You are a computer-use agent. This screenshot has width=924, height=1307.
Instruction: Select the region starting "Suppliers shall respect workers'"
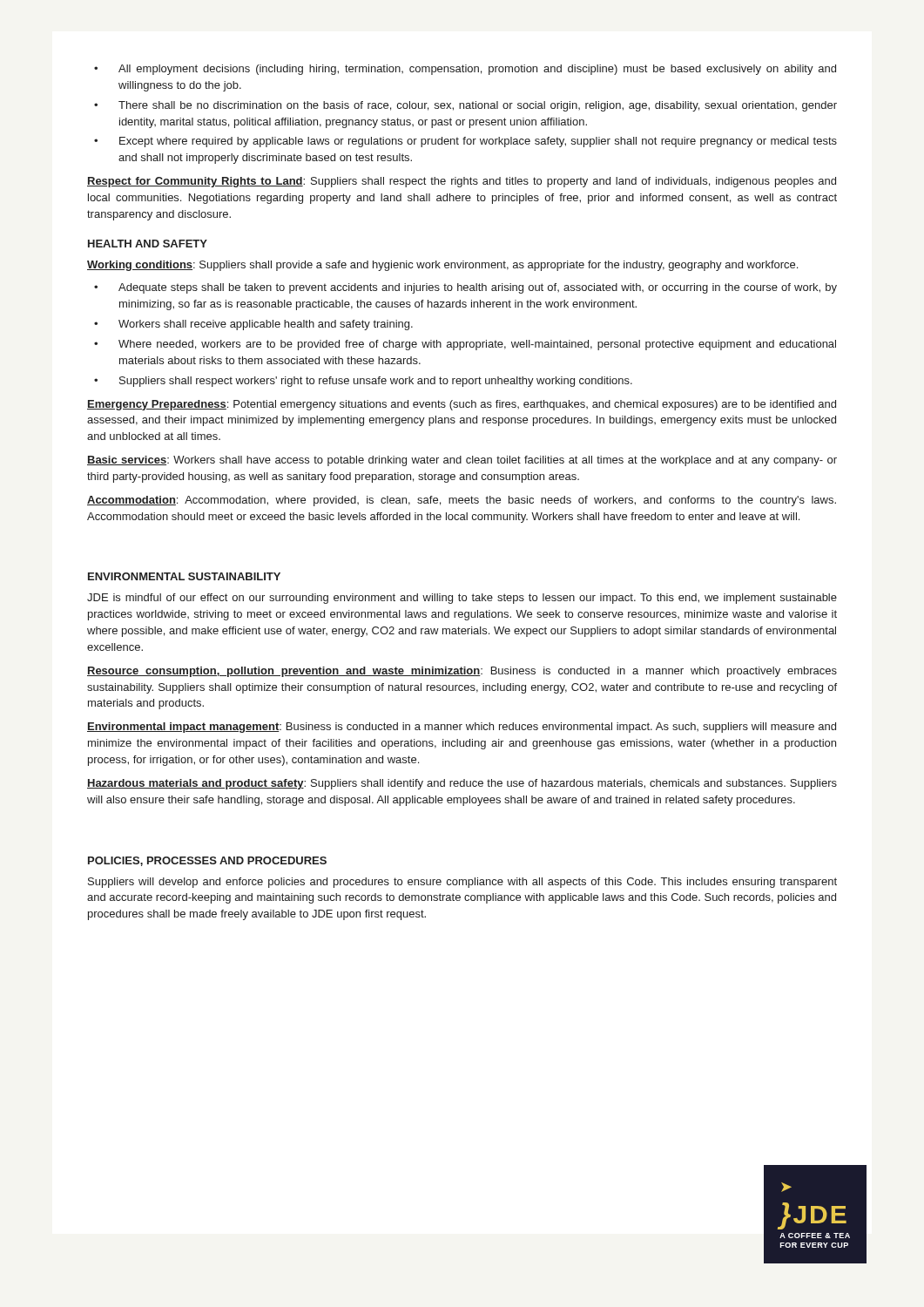click(x=376, y=381)
